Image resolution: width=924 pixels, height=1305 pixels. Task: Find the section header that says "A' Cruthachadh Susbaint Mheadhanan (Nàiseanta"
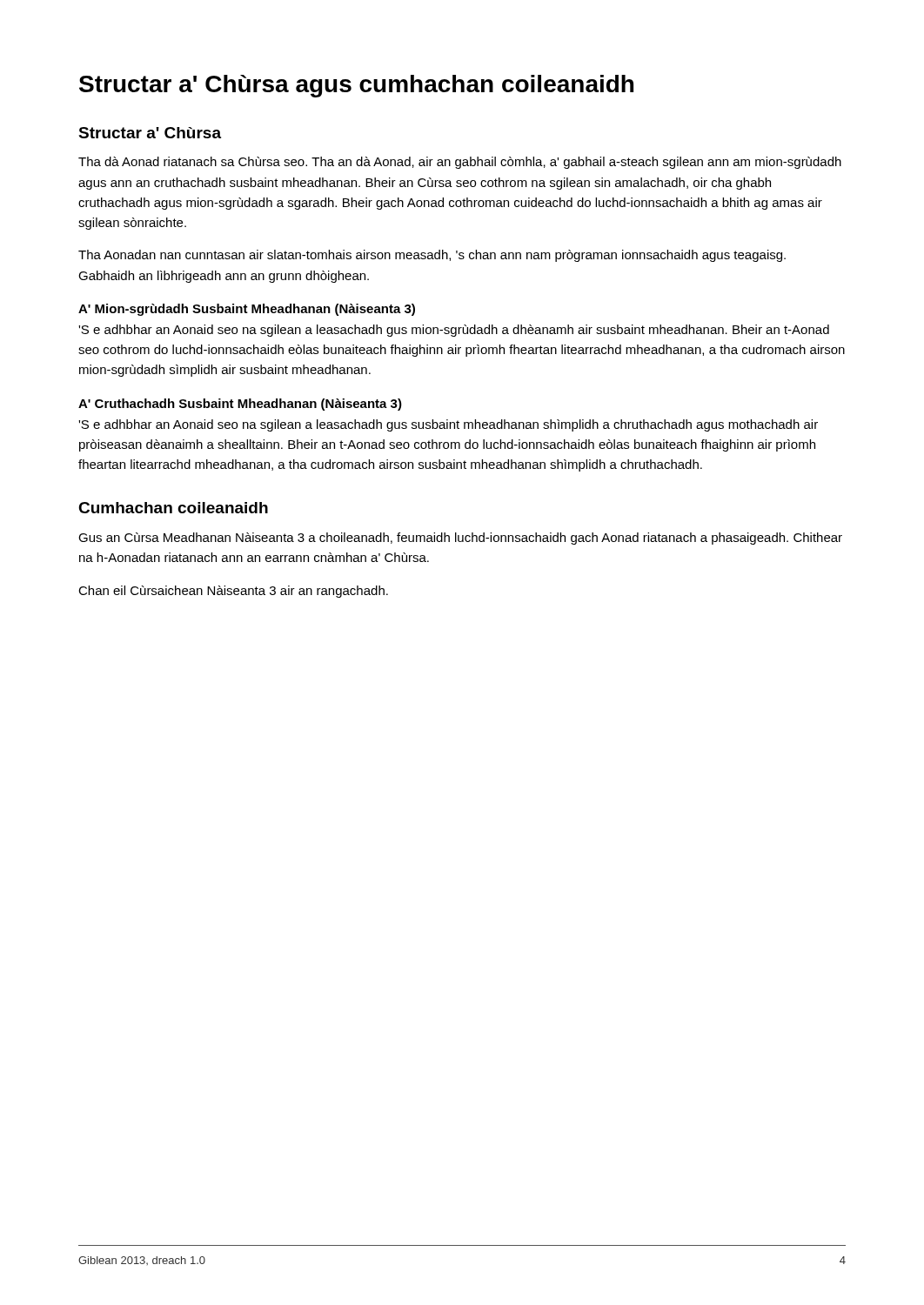click(240, 405)
